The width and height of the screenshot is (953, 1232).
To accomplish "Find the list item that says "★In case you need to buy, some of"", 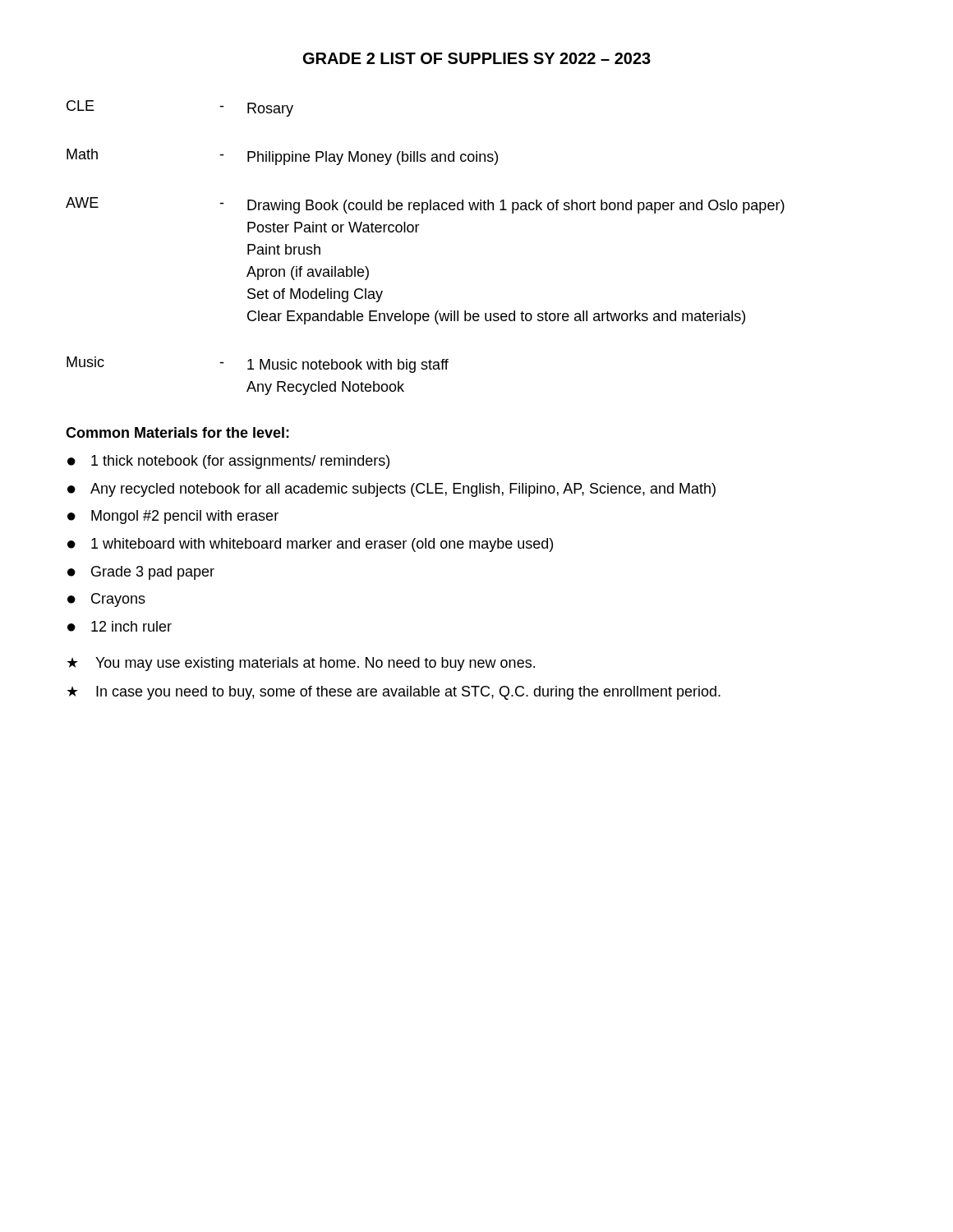I will [x=394, y=692].
